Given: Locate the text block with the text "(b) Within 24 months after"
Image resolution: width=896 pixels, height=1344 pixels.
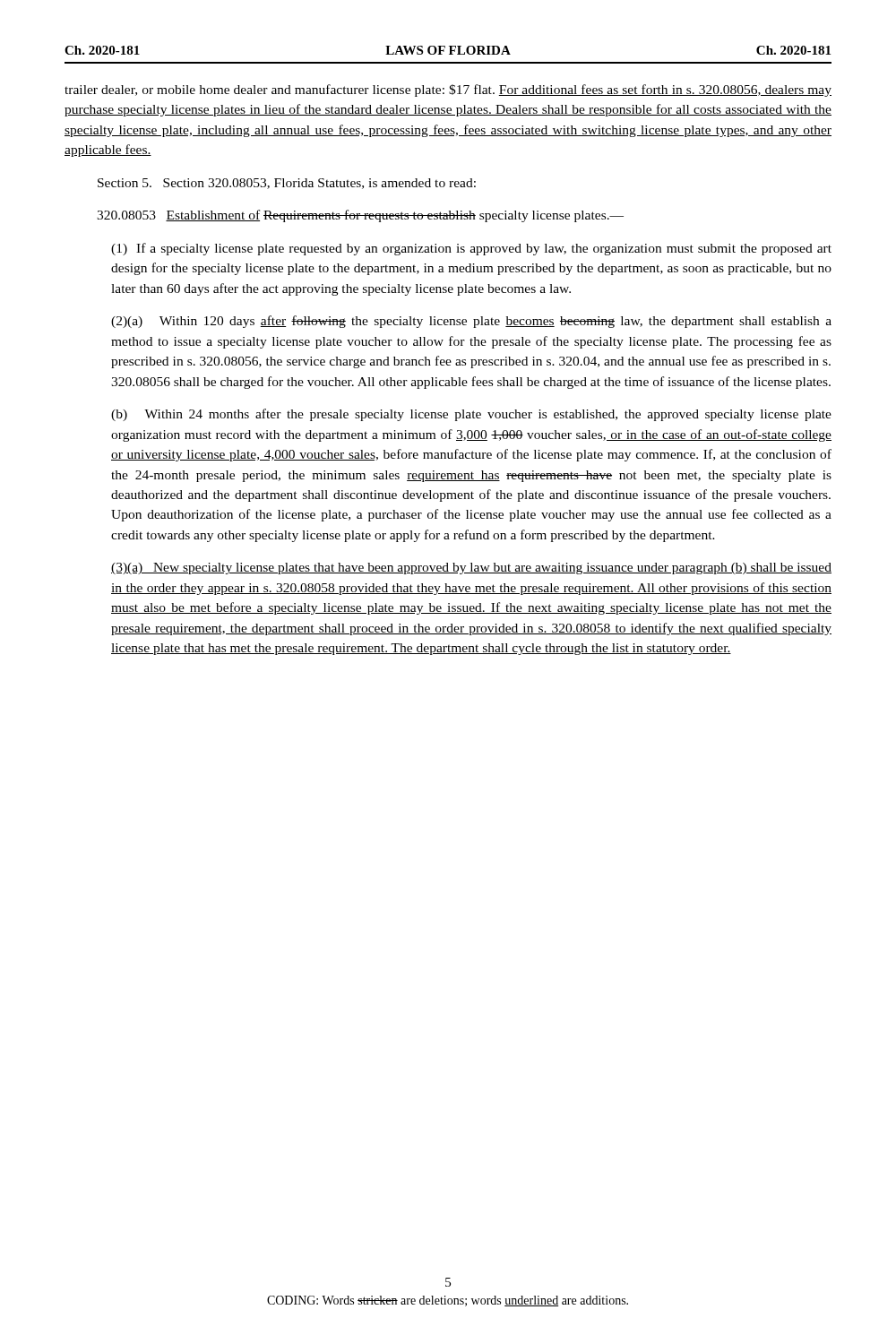Looking at the screenshot, I should (x=471, y=474).
